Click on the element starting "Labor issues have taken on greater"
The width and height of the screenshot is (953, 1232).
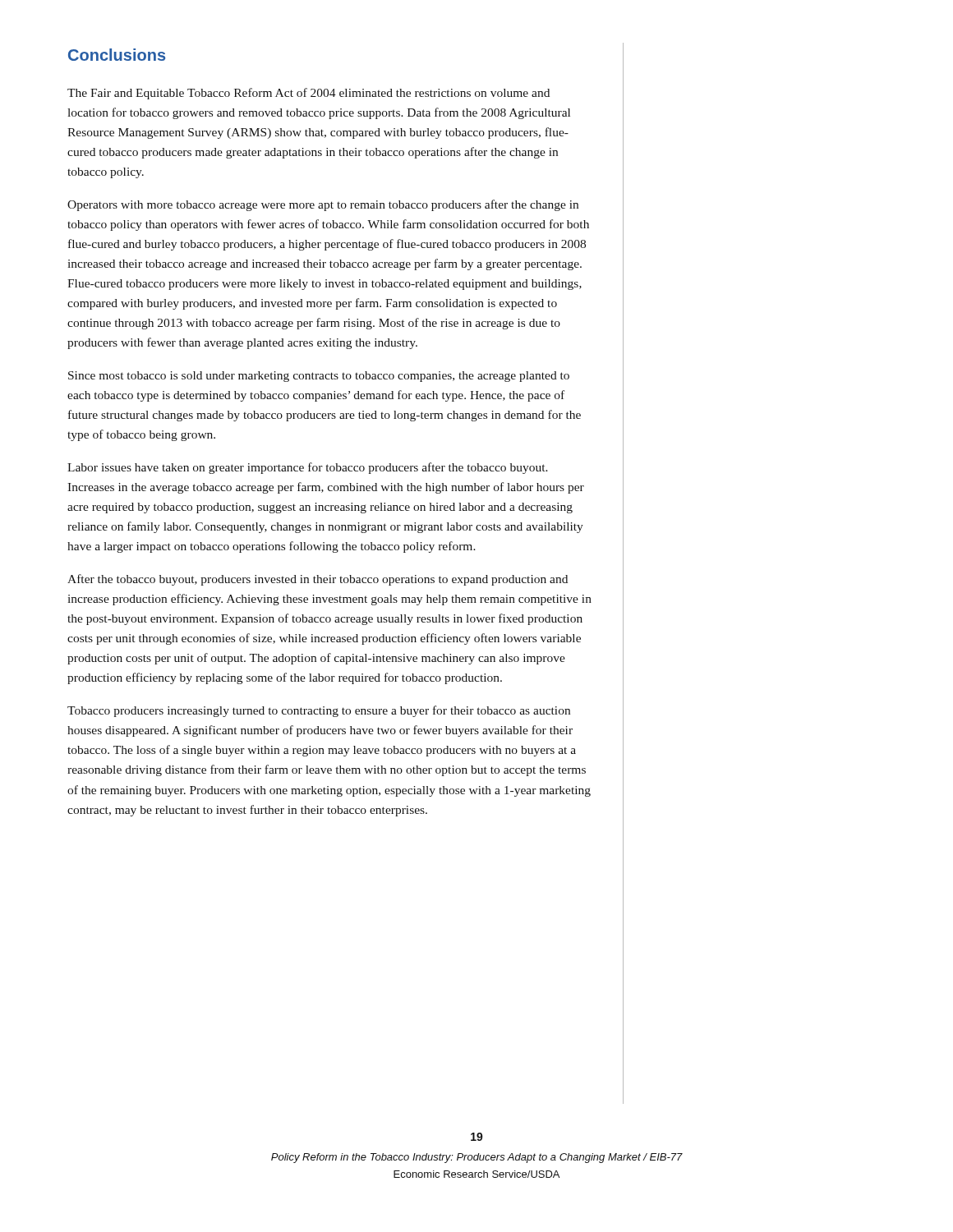(x=326, y=507)
